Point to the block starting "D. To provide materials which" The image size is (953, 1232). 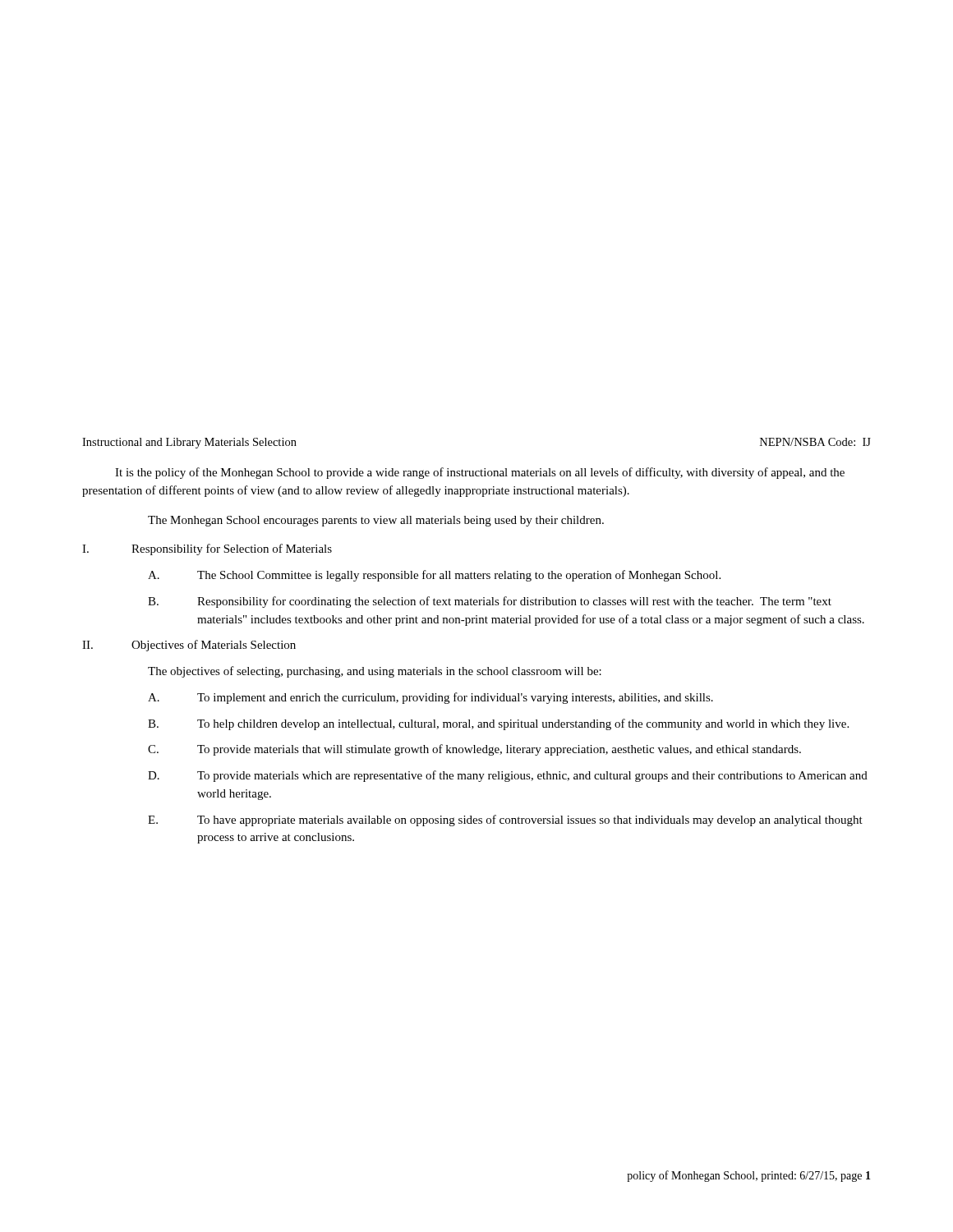pyautogui.click(x=509, y=785)
